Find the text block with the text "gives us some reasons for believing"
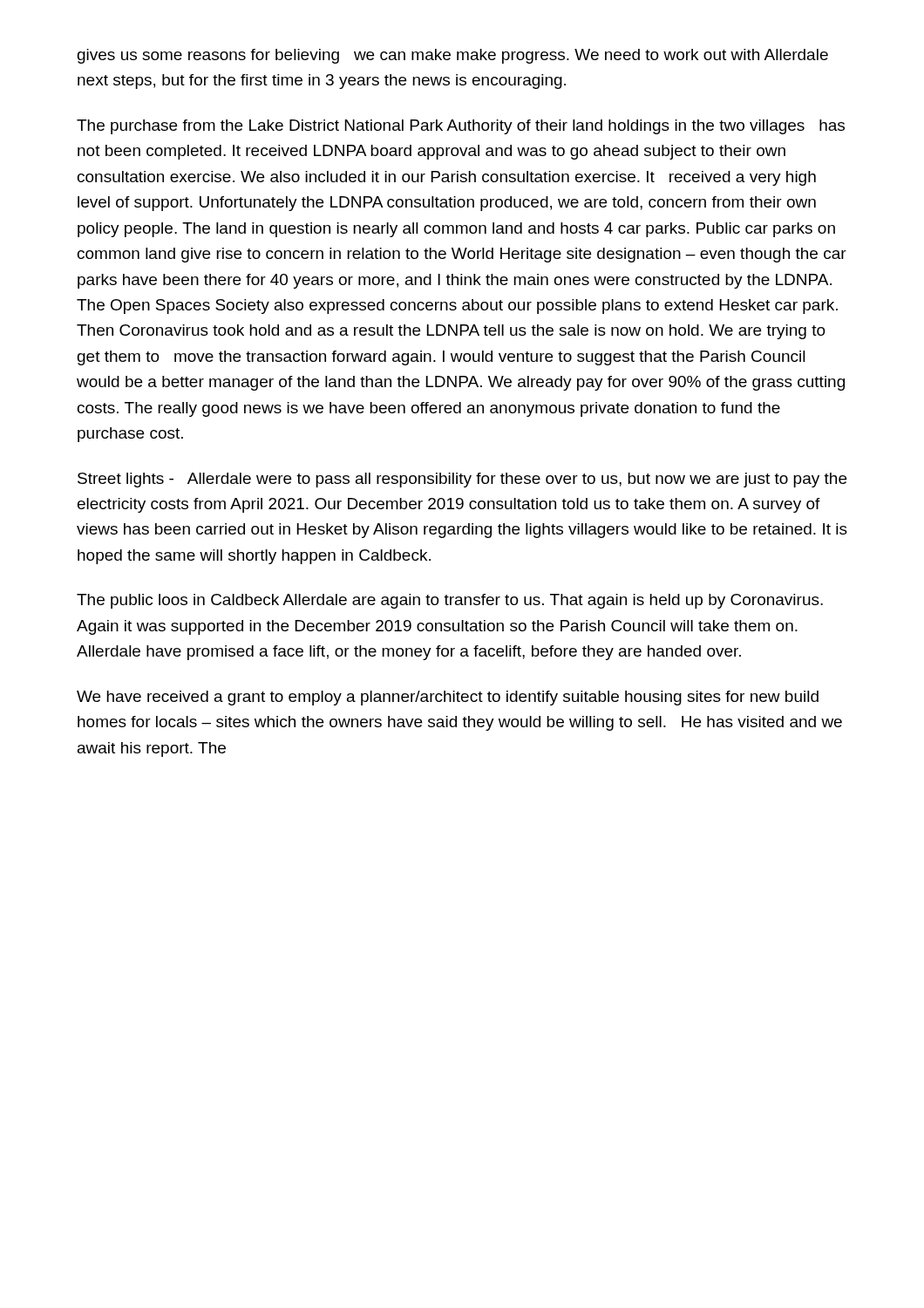Image resolution: width=924 pixels, height=1308 pixels. click(453, 67)
